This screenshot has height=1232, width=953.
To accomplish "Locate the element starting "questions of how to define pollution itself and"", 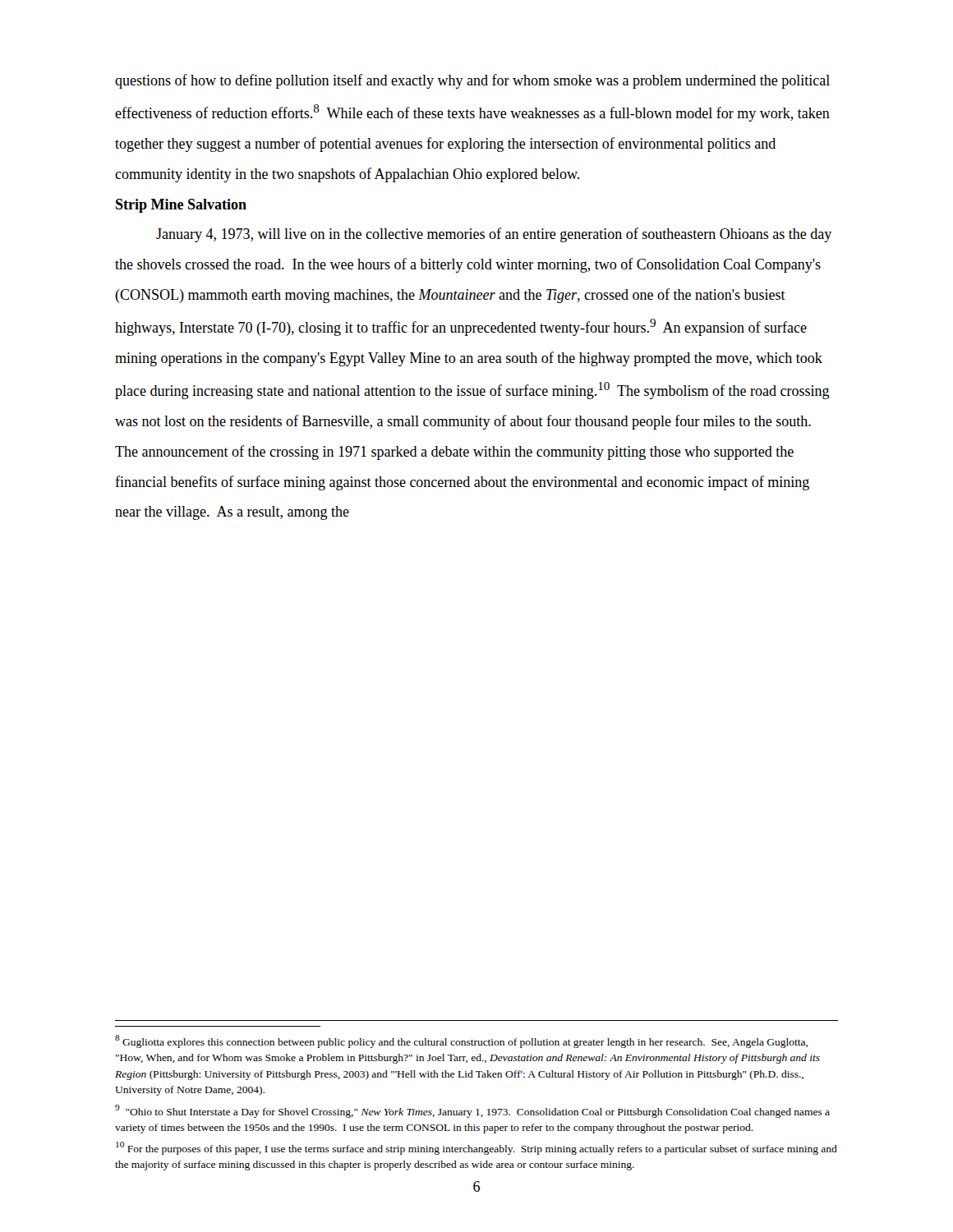I will click(x=473, y=127).
